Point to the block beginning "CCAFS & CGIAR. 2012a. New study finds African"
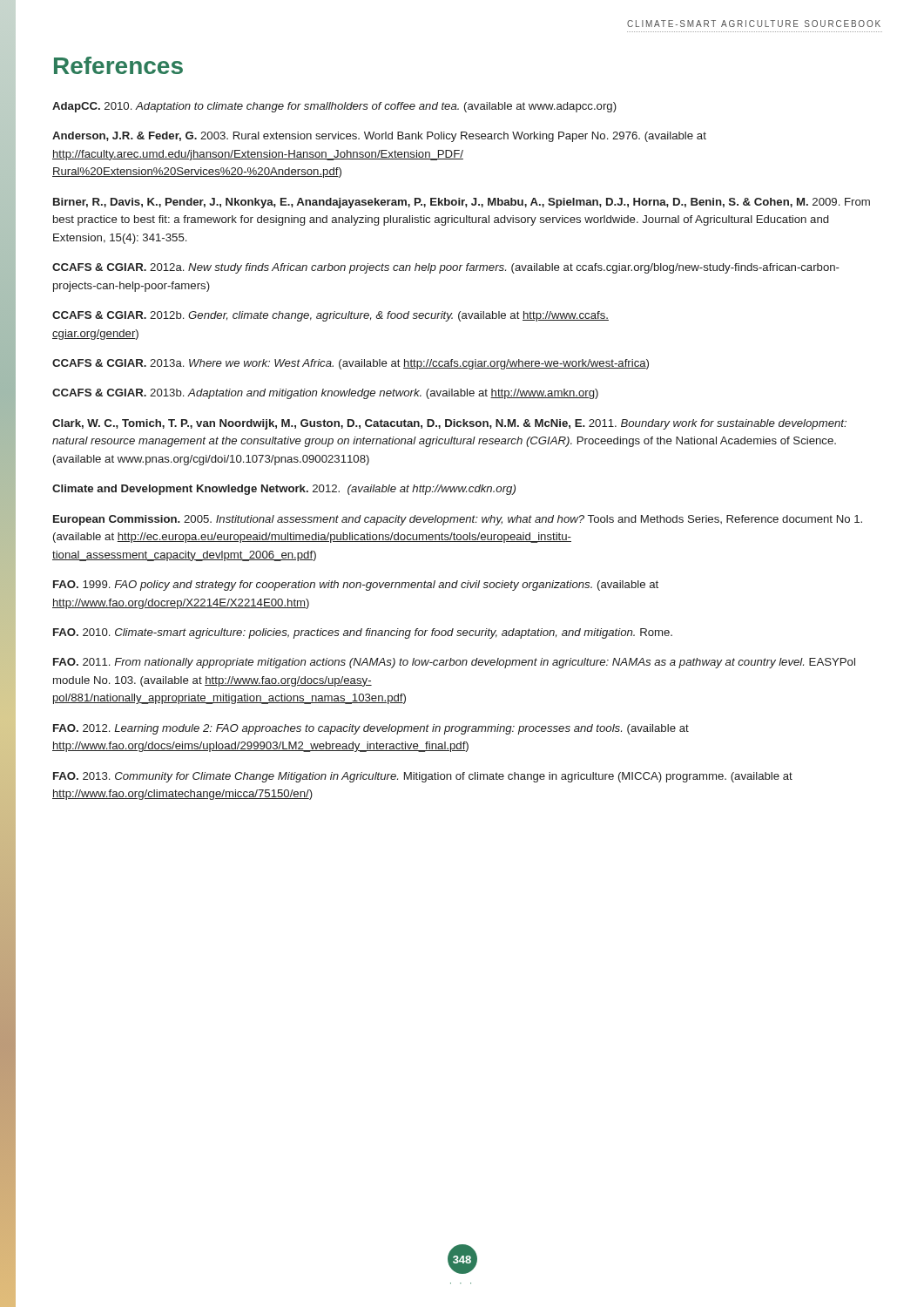The height and width of the screenshot is (1307, 924). point(446,276)
